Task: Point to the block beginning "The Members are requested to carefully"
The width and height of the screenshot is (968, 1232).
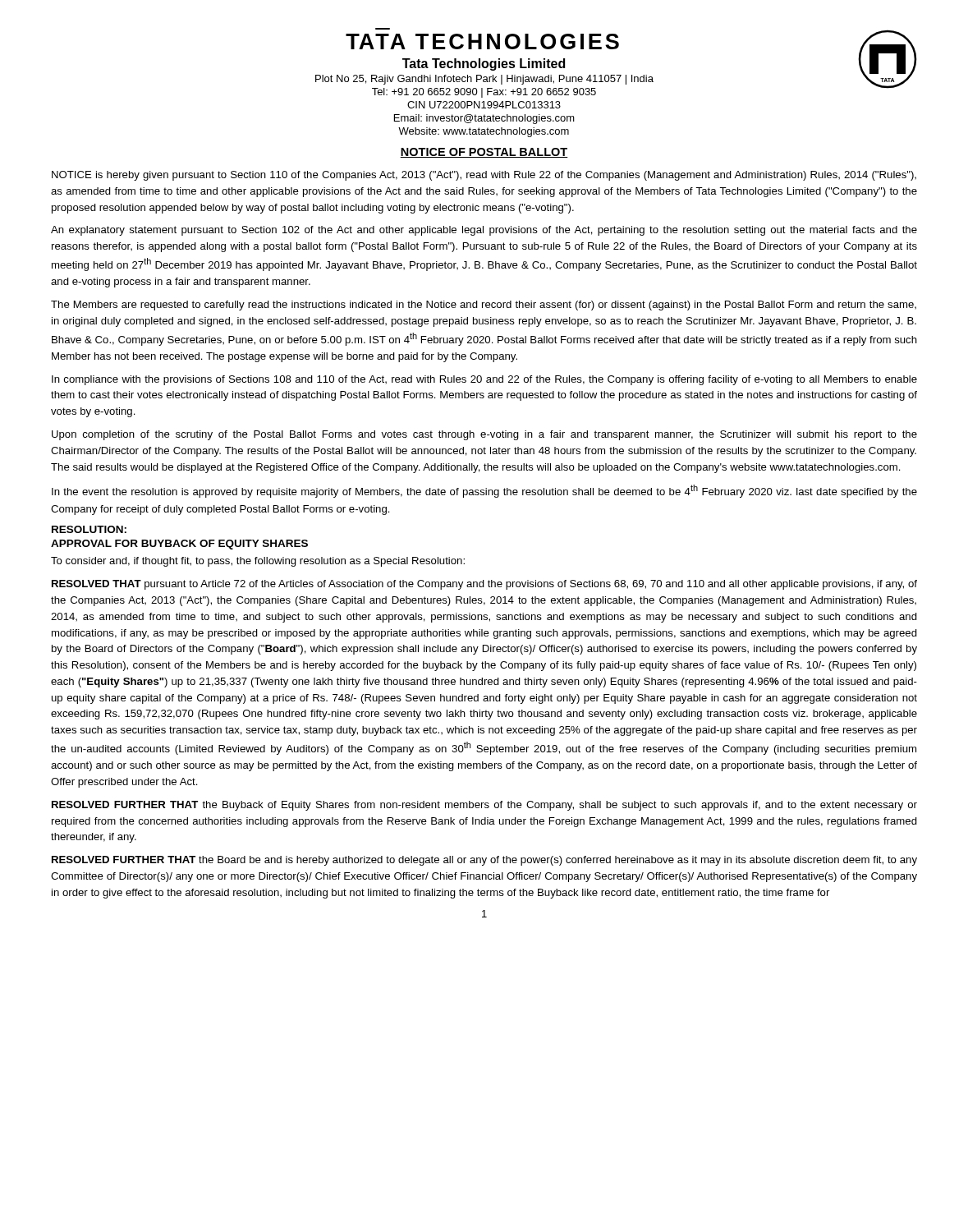Action: coord(484,330)
